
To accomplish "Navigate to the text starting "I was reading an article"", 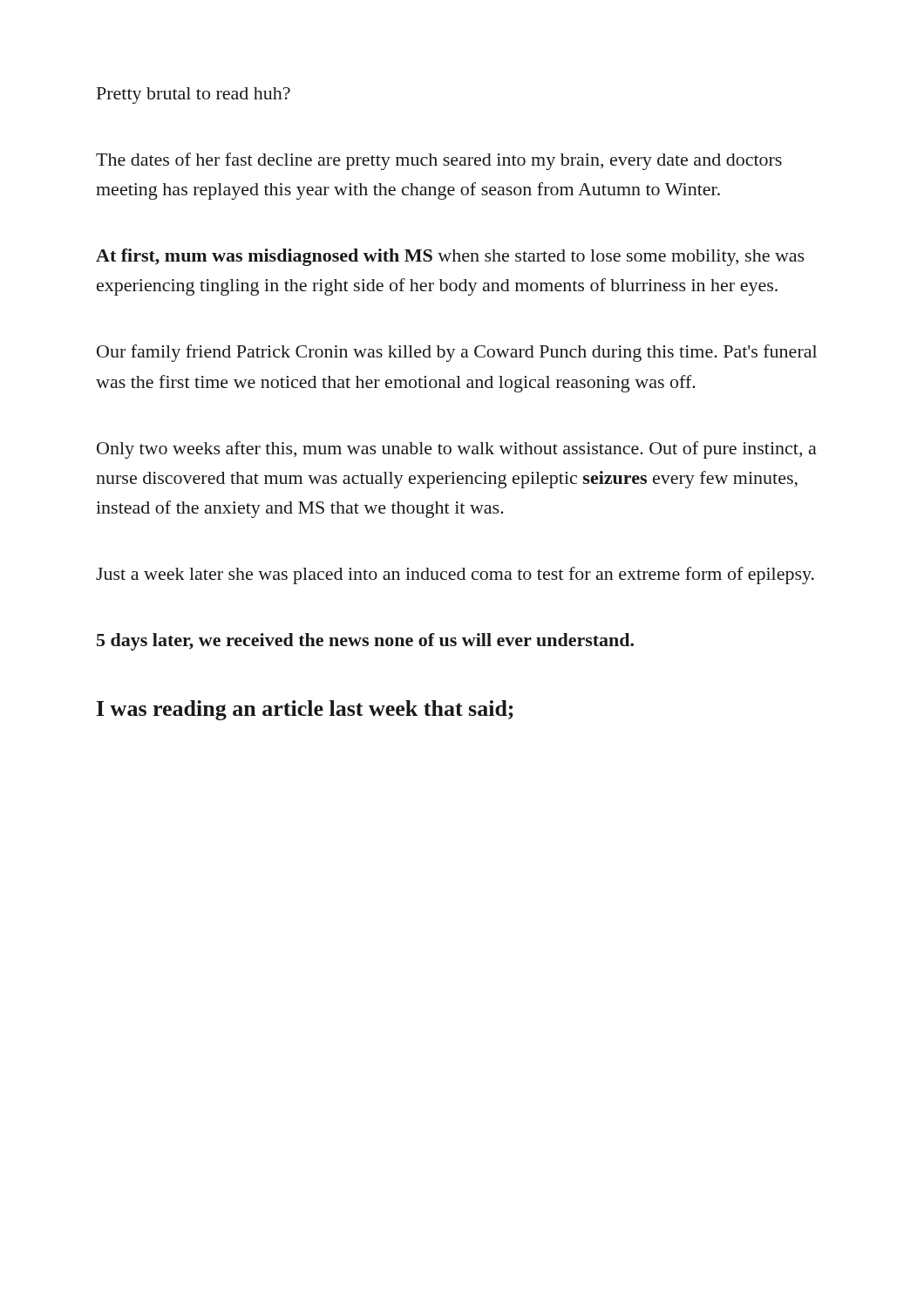I will pyautogui.click(x=305, y=709).
